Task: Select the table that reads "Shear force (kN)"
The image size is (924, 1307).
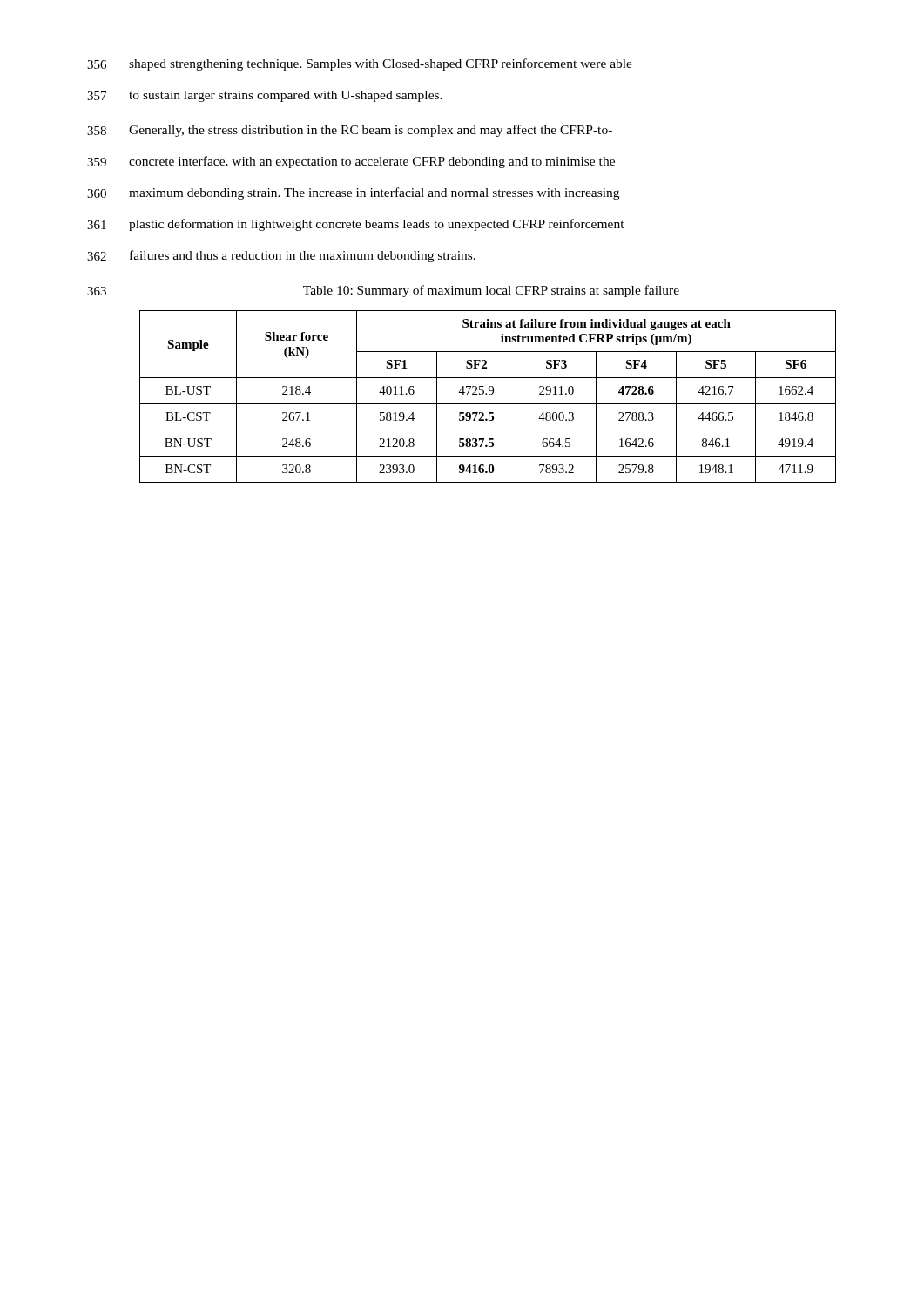Action: point(496,396)
